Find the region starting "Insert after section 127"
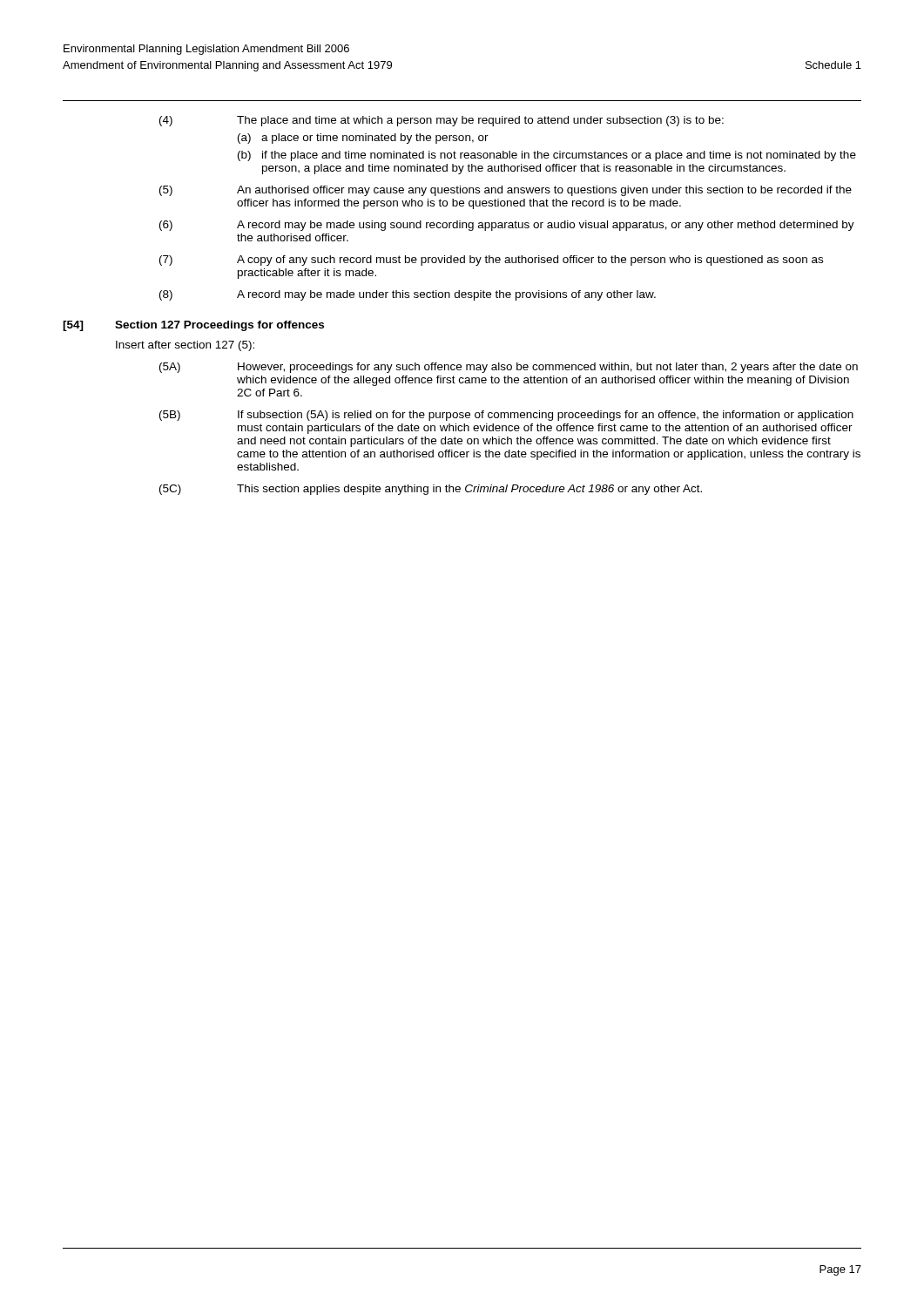The image size is (924, 1307). click(x=185, y=345)
